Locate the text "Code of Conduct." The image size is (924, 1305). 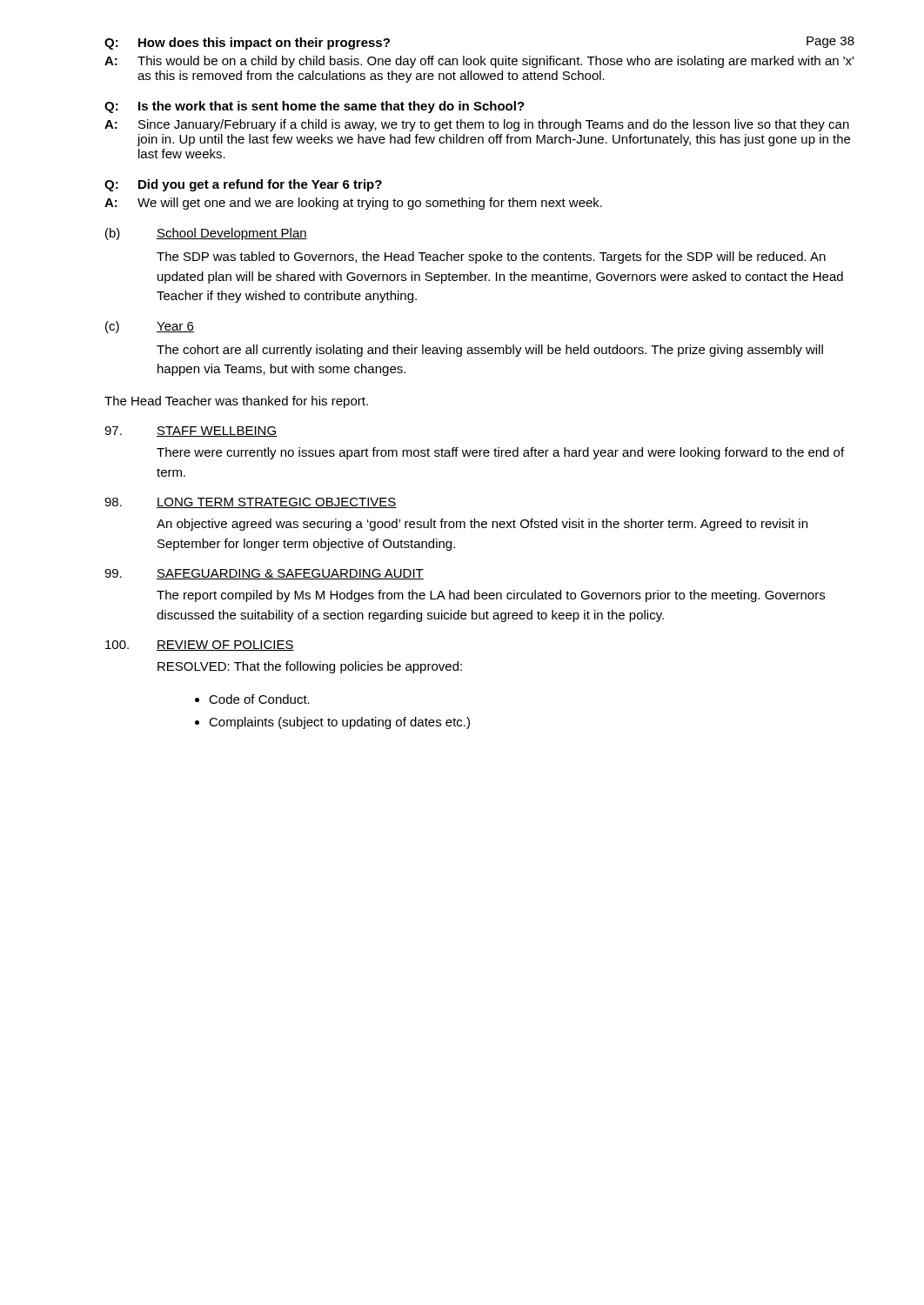(260, 699)
